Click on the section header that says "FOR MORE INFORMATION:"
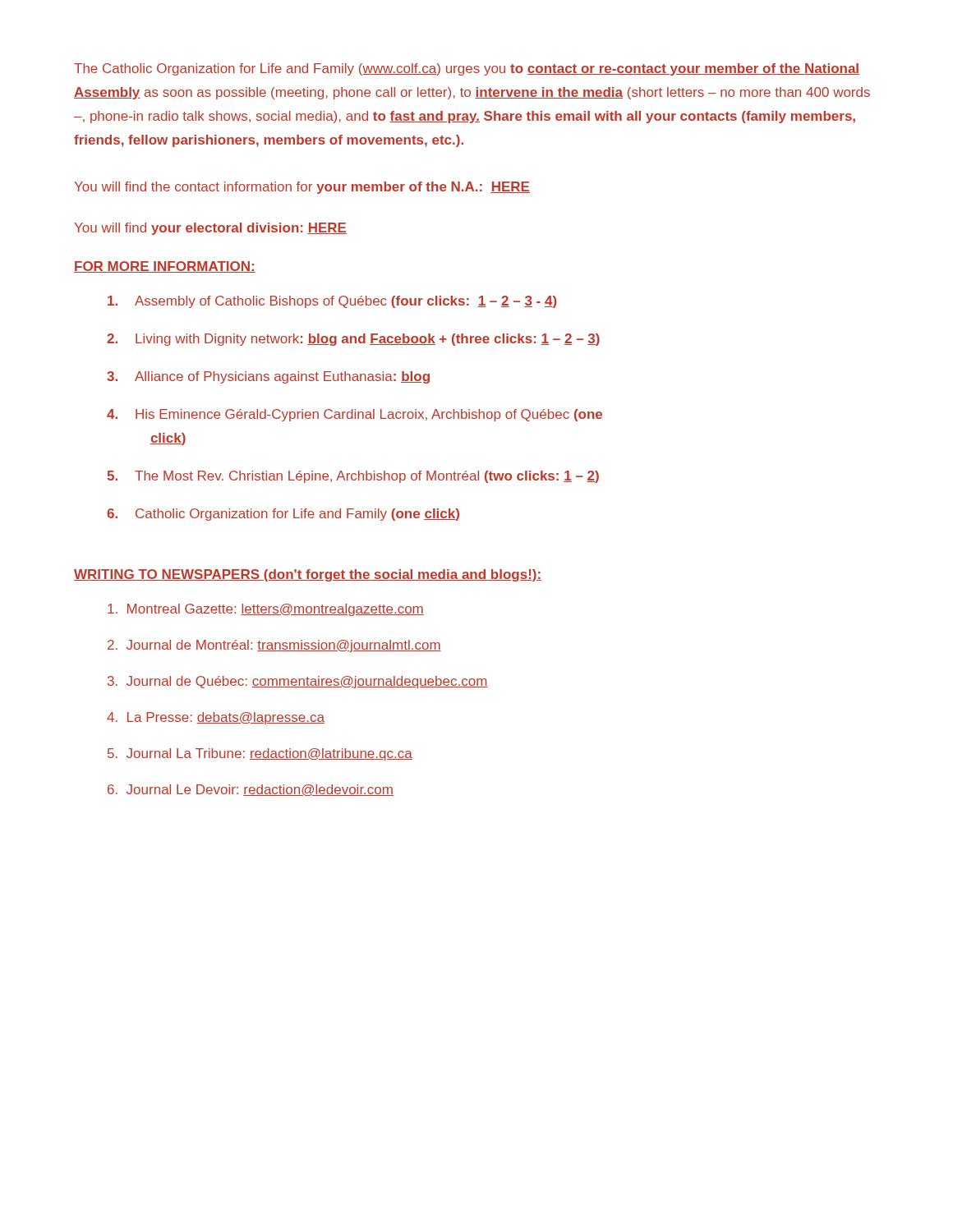 pos(165,267)
